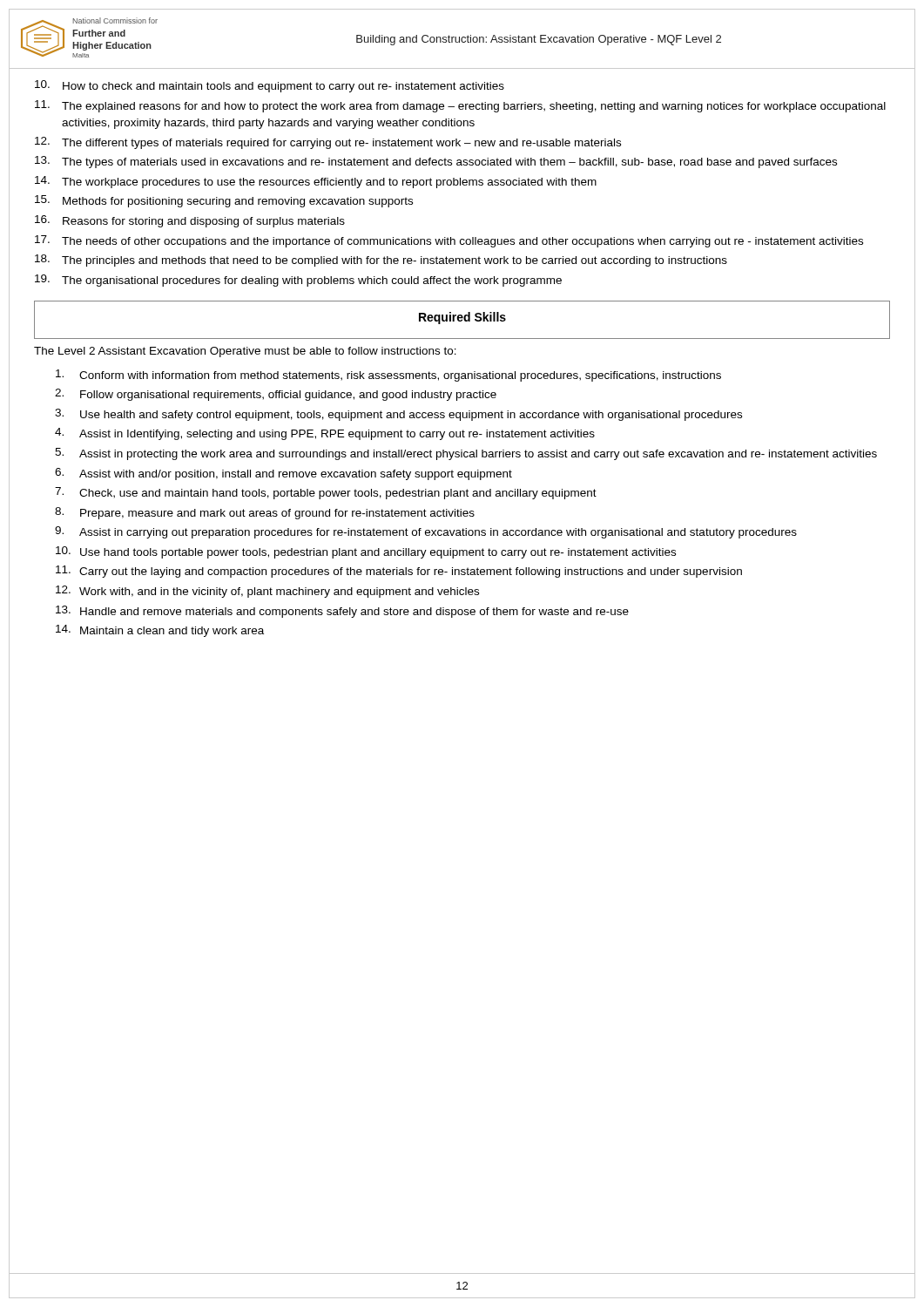
Task: Find the list item containing "Conform with information"
Action: pyautogui.click(x=472, y=375)
